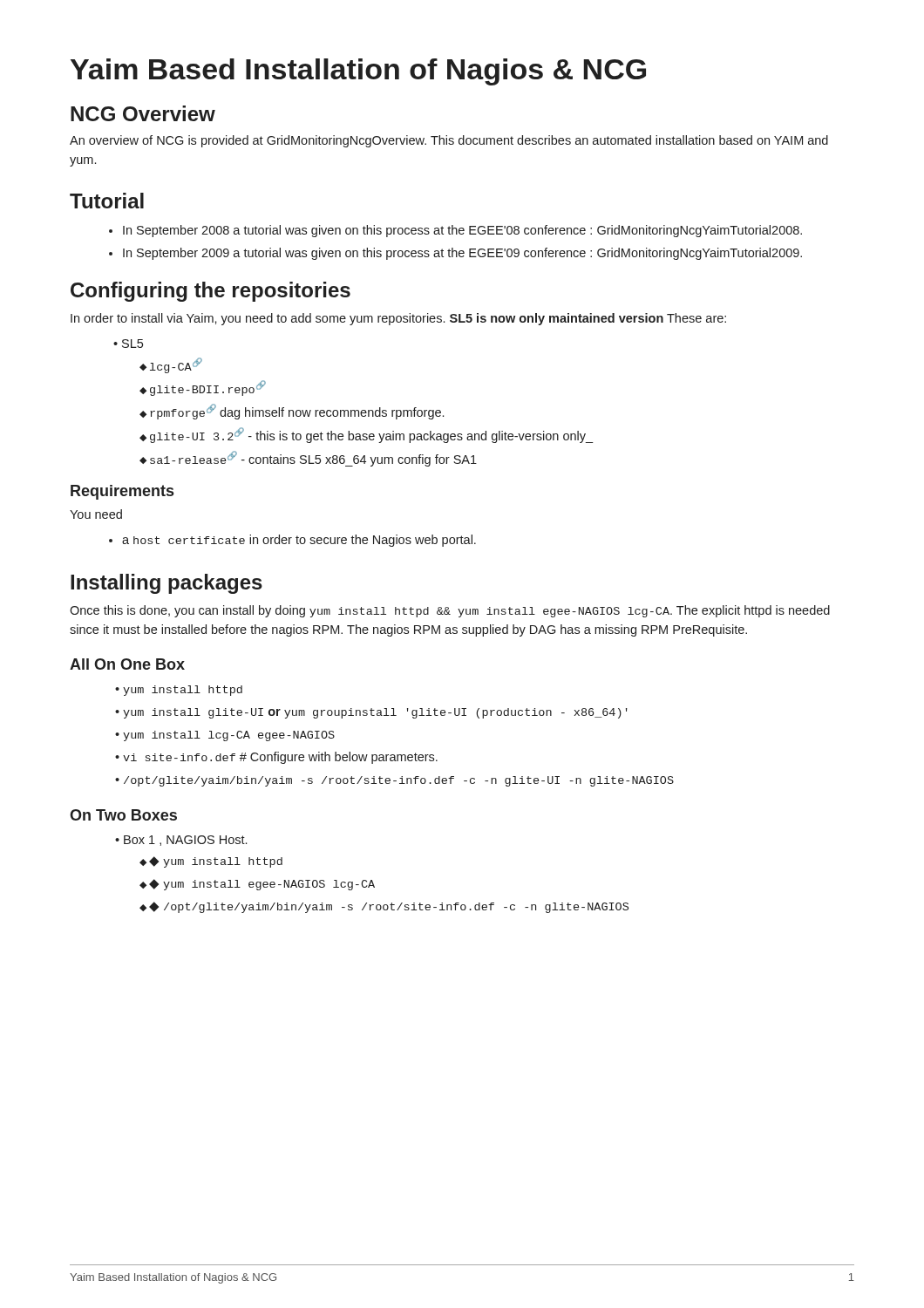Click on the list item that says "• Box 1"
This screenshot has width=924, height=1308.
(x=181, y=841)
